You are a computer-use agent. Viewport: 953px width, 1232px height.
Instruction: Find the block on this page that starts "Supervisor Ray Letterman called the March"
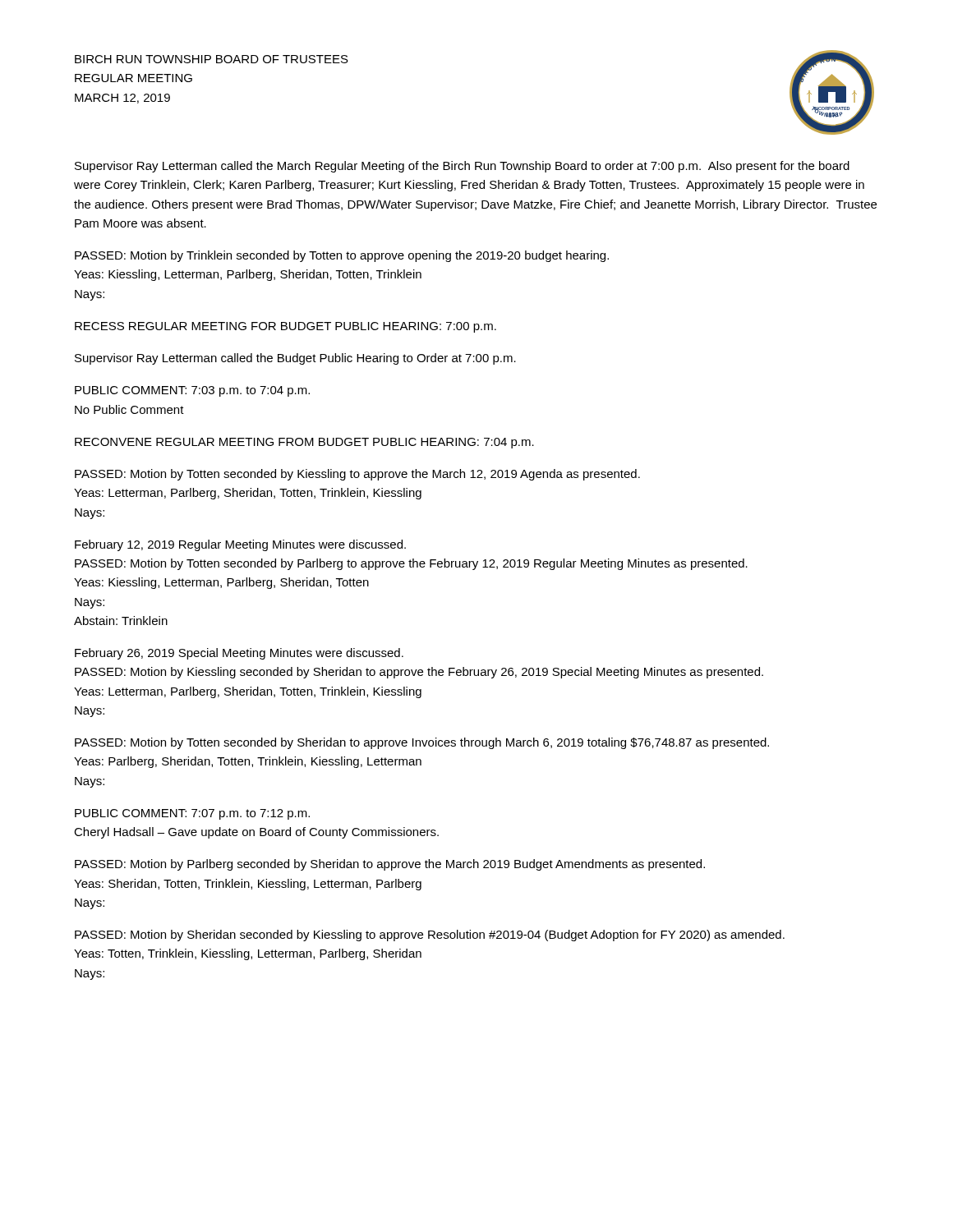tap(476, 194)
